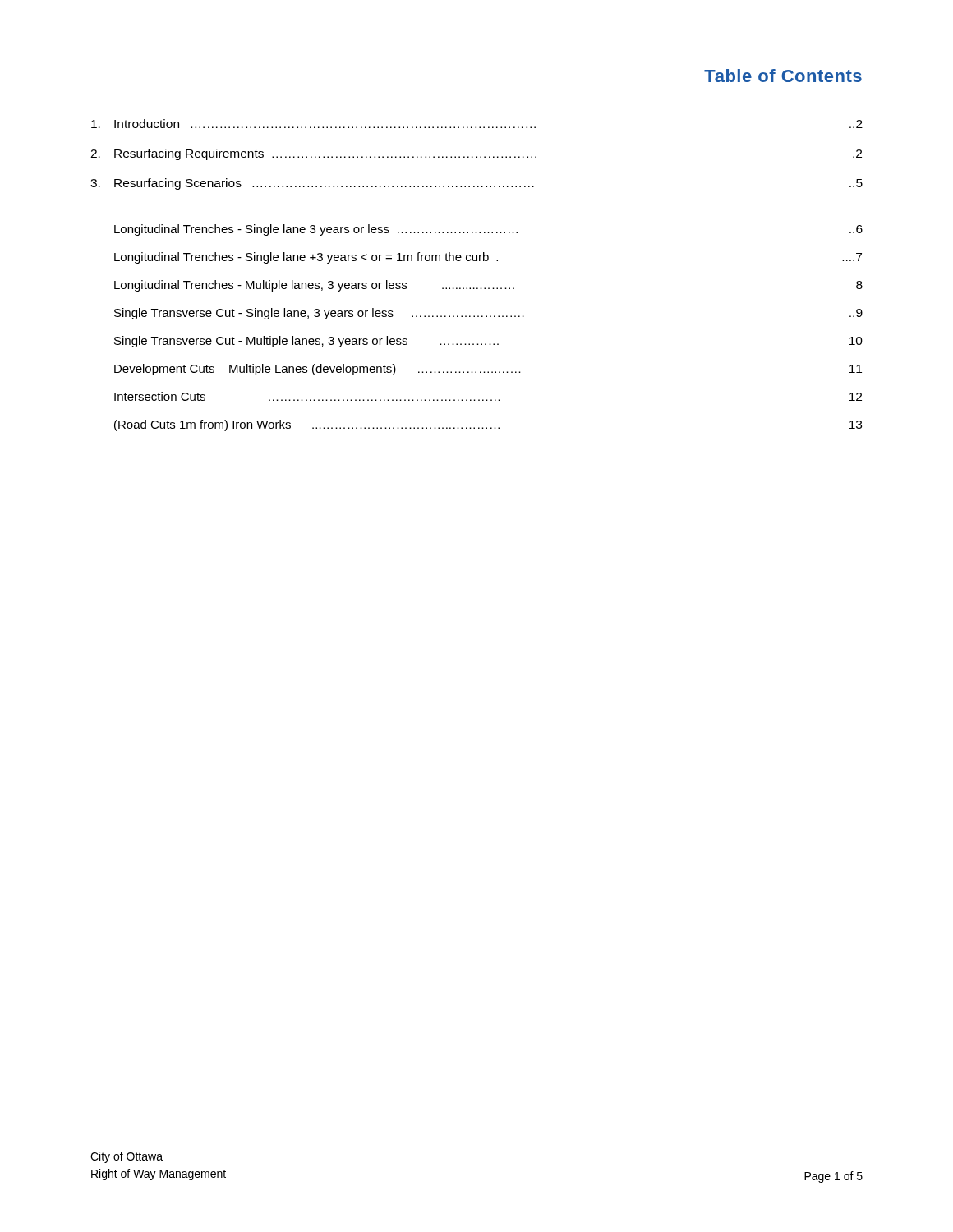Where does it say "2. Resurfacing Requirements ……………………………………………………… .2"?

click(x=476, y=154)
